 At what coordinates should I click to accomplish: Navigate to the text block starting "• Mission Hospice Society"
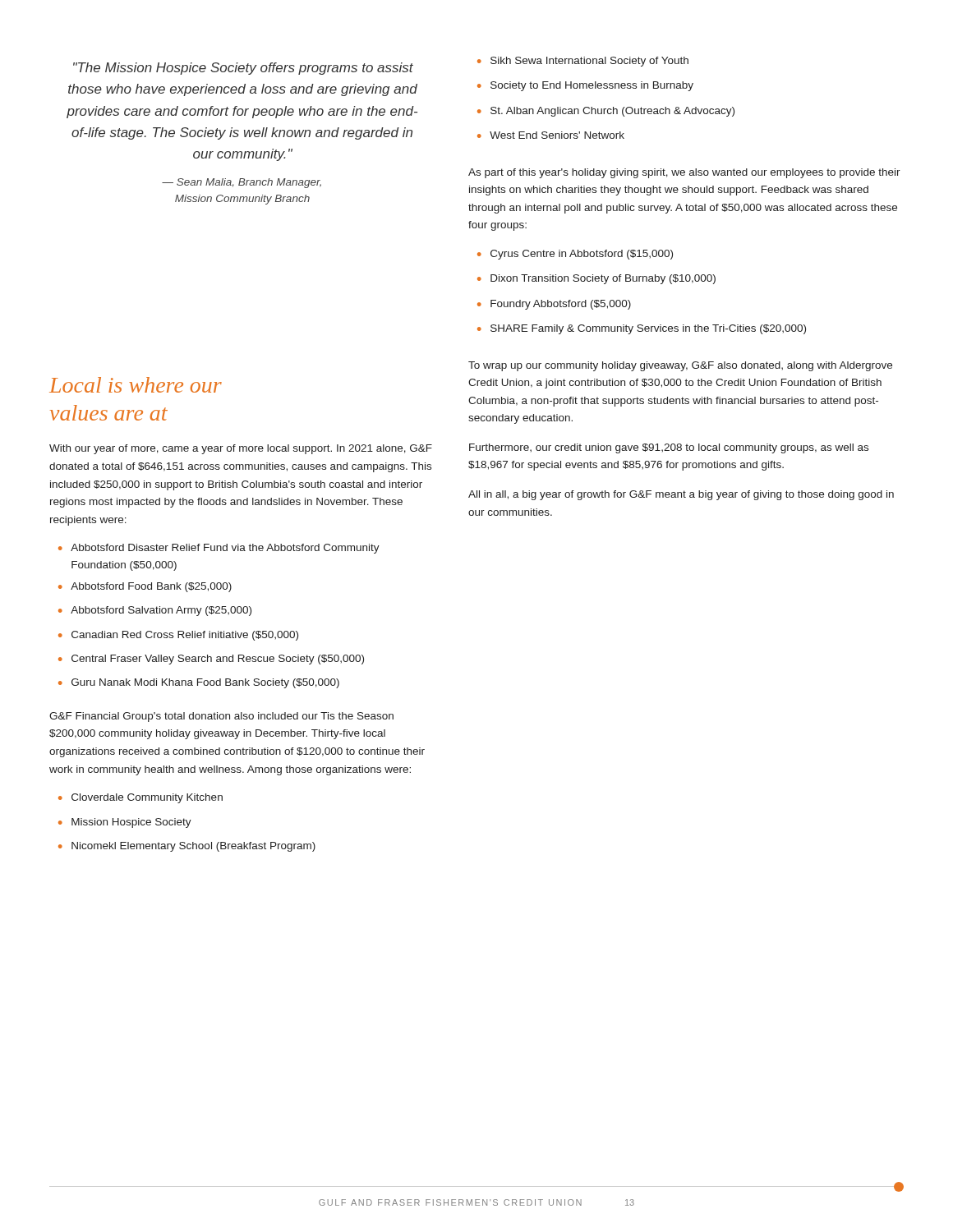(125, 823)
